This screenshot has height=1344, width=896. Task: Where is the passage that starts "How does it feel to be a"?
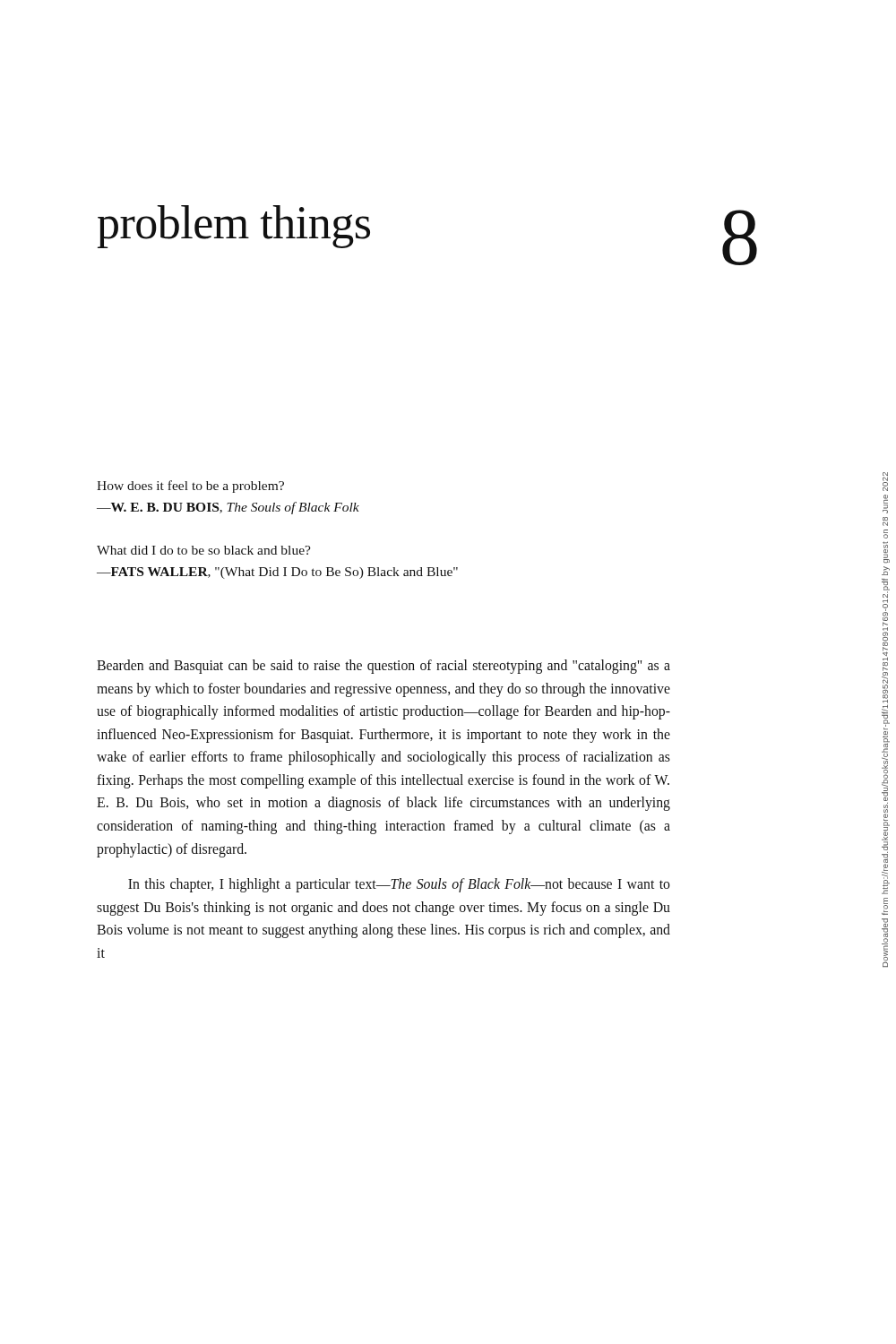coord(190,487)
